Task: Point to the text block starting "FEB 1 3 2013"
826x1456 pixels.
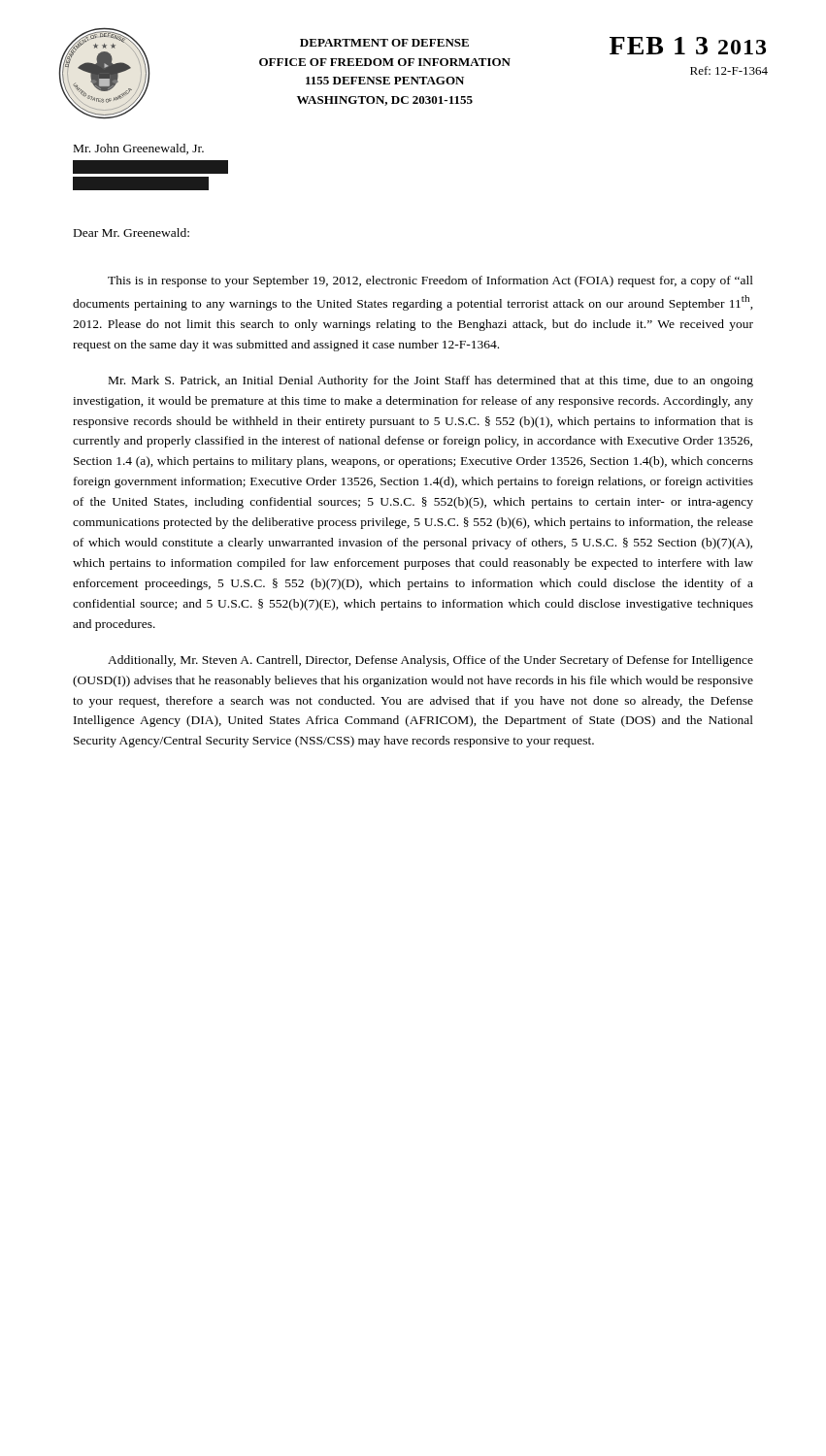Action: (688, 46)
